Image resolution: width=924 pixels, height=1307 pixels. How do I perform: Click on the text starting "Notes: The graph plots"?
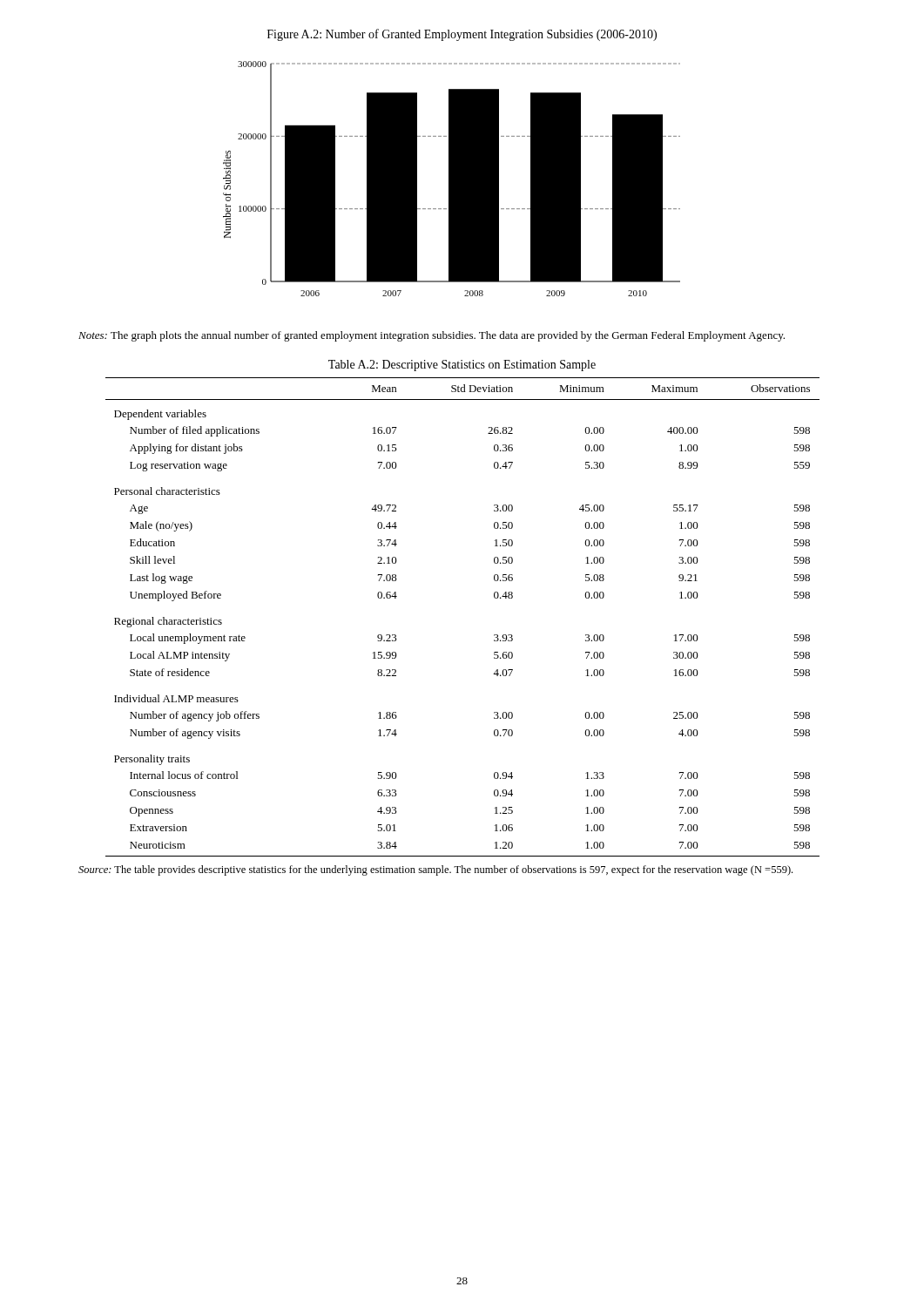[432, 335]
